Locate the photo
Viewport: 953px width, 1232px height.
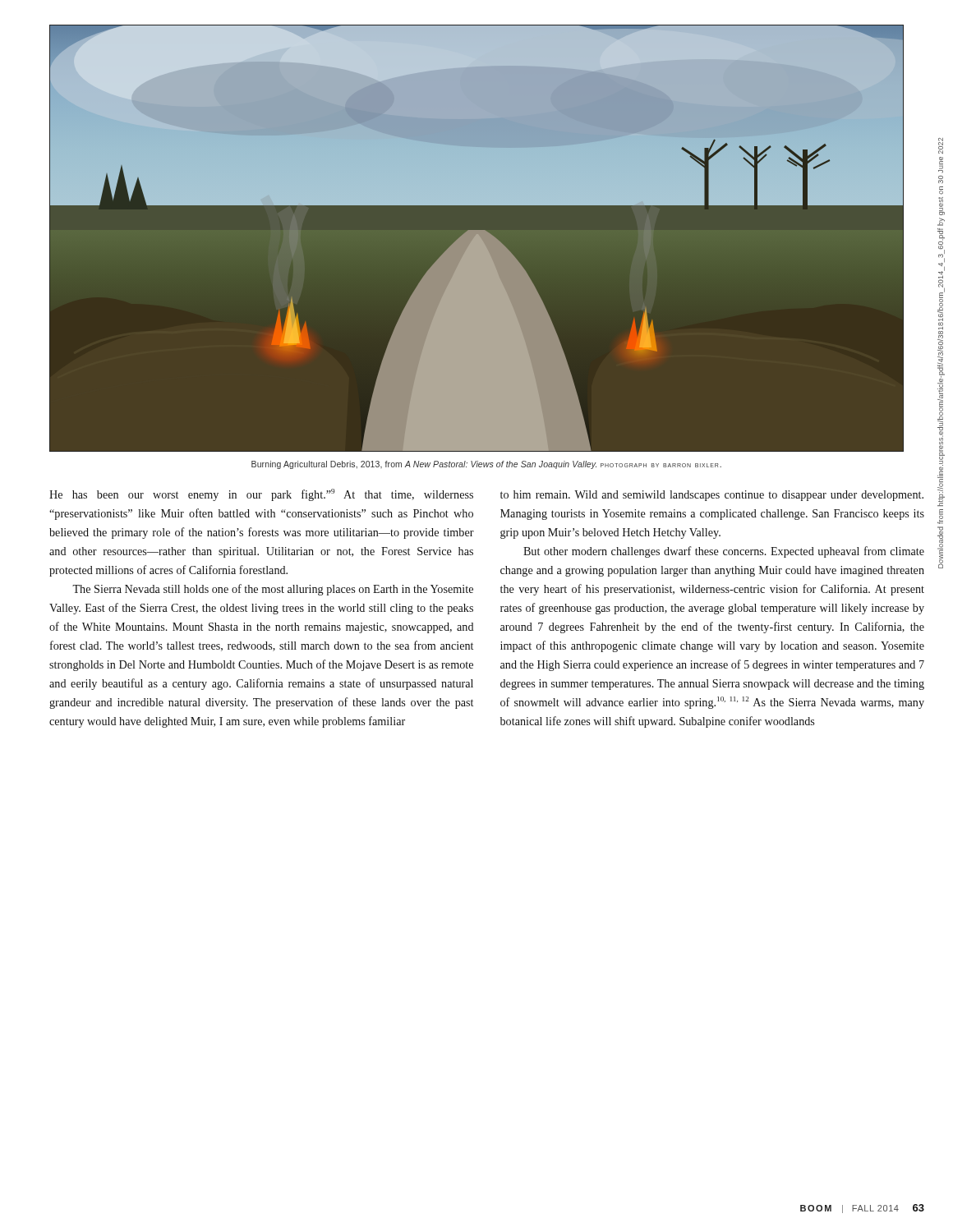[487, 238]
